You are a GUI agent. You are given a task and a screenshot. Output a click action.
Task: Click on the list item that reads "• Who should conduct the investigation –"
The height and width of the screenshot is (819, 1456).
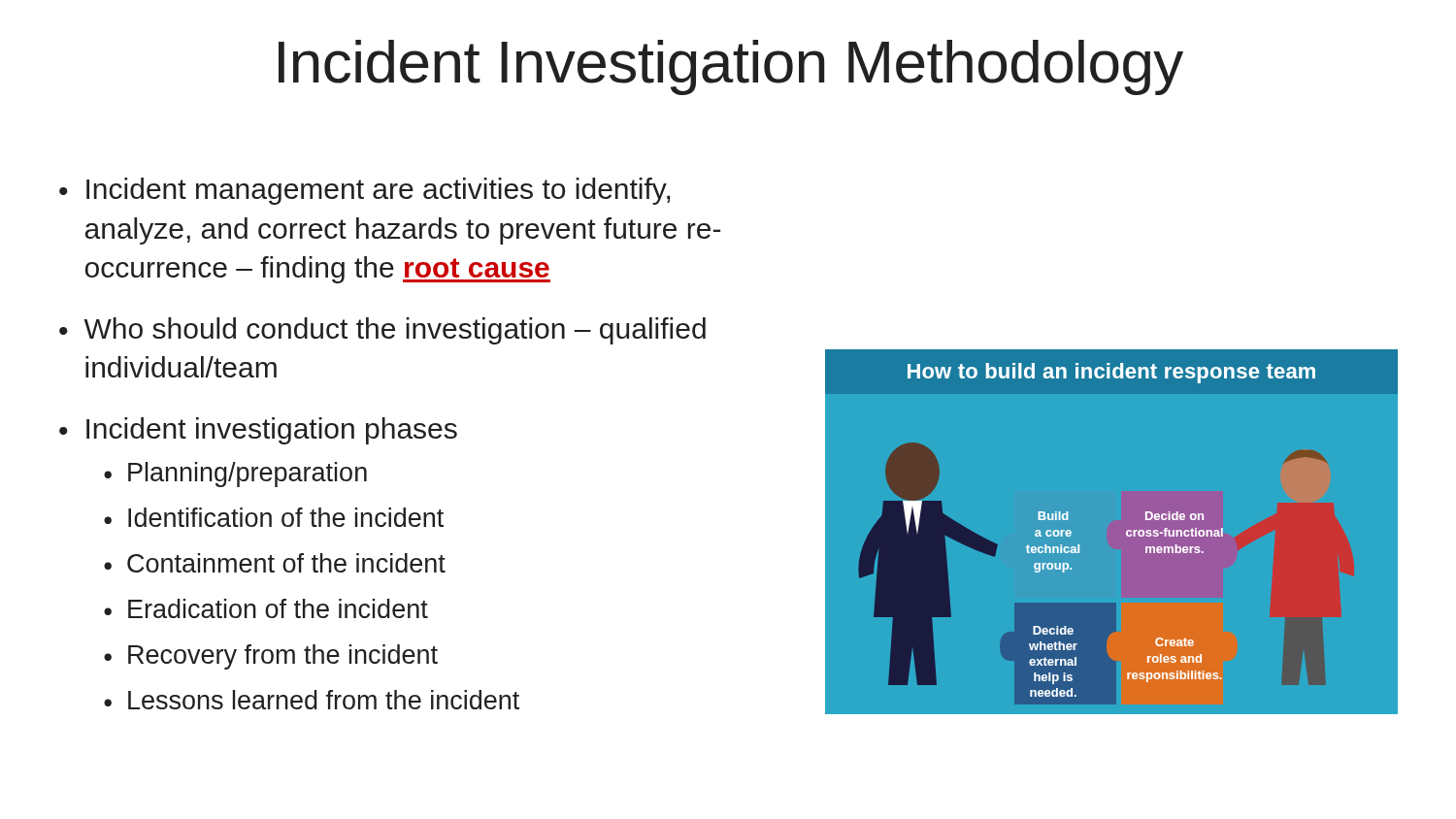click(413, 348)
